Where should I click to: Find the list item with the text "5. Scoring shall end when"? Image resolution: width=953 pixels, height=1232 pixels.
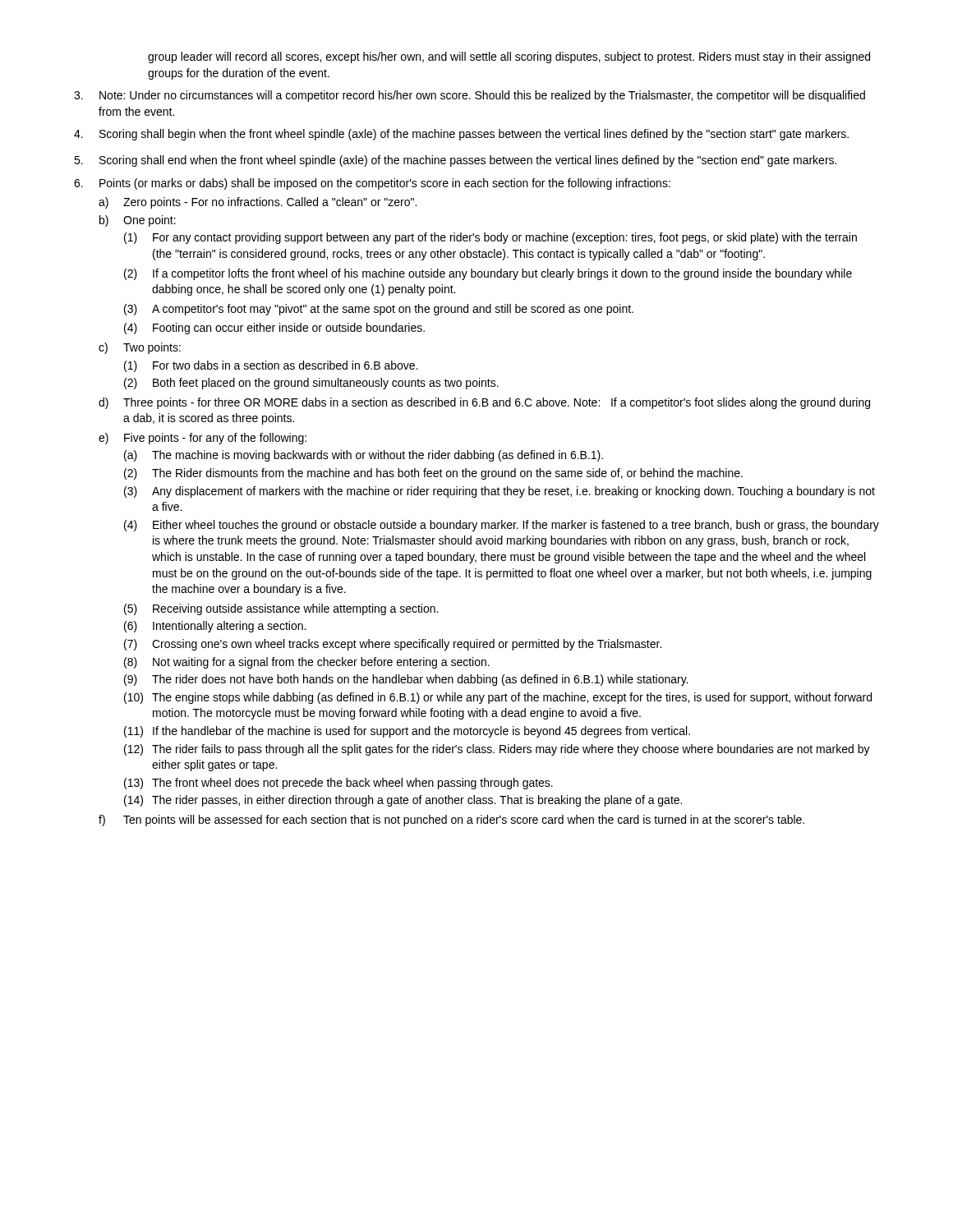(456, 161)
